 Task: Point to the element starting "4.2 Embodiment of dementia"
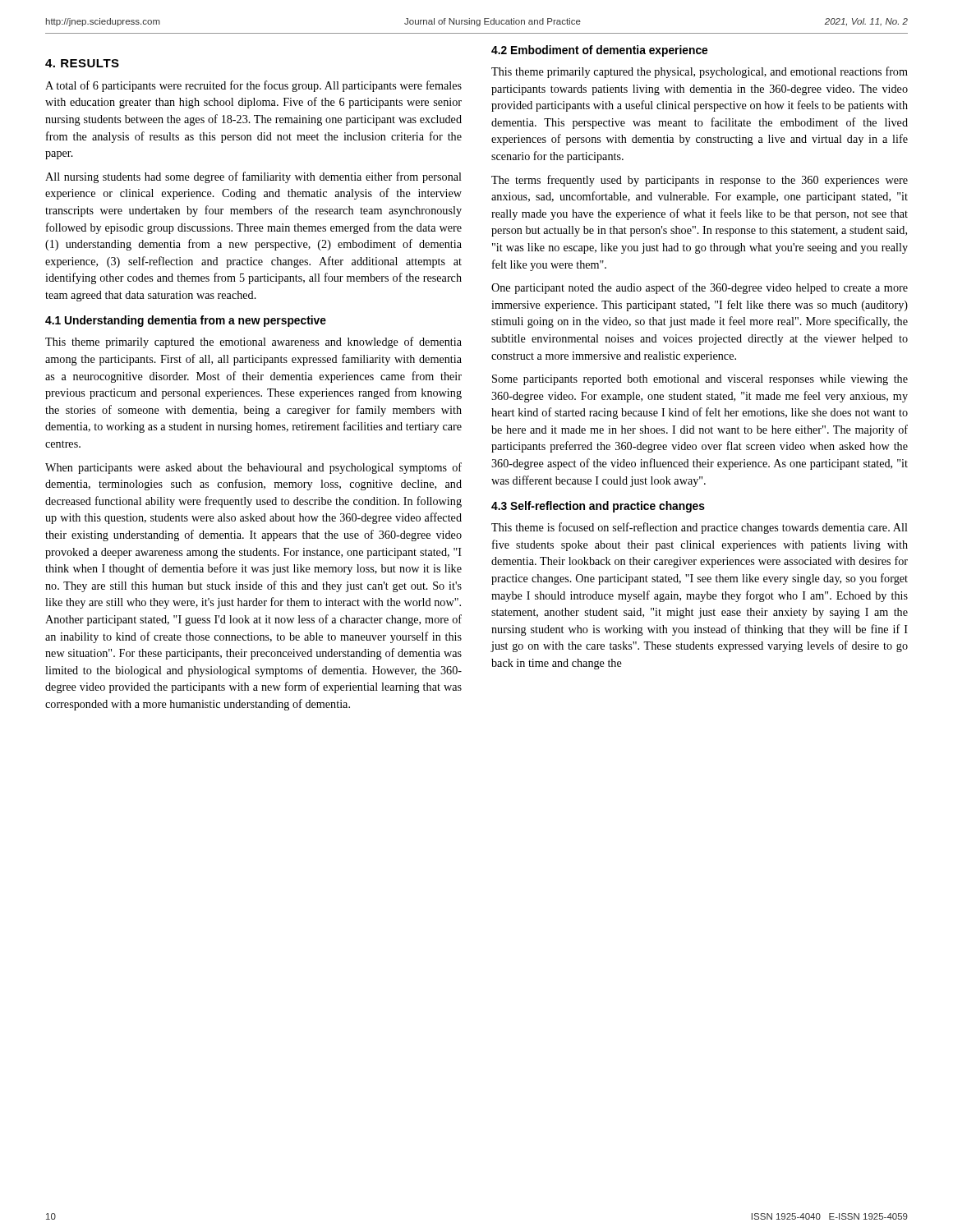[x=600, y=51]
